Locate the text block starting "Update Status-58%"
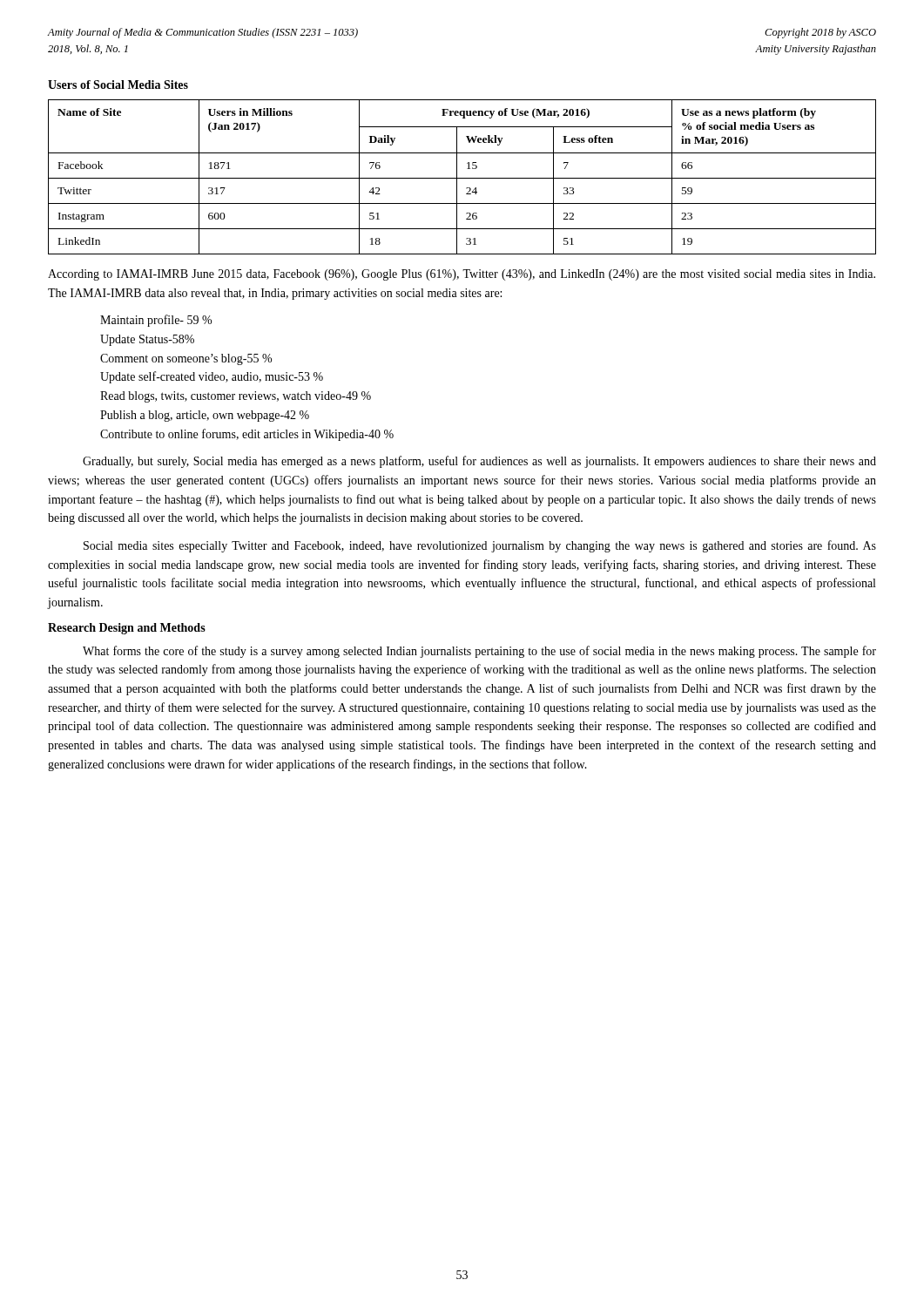 pyautogui.click(x=147, y=339)
